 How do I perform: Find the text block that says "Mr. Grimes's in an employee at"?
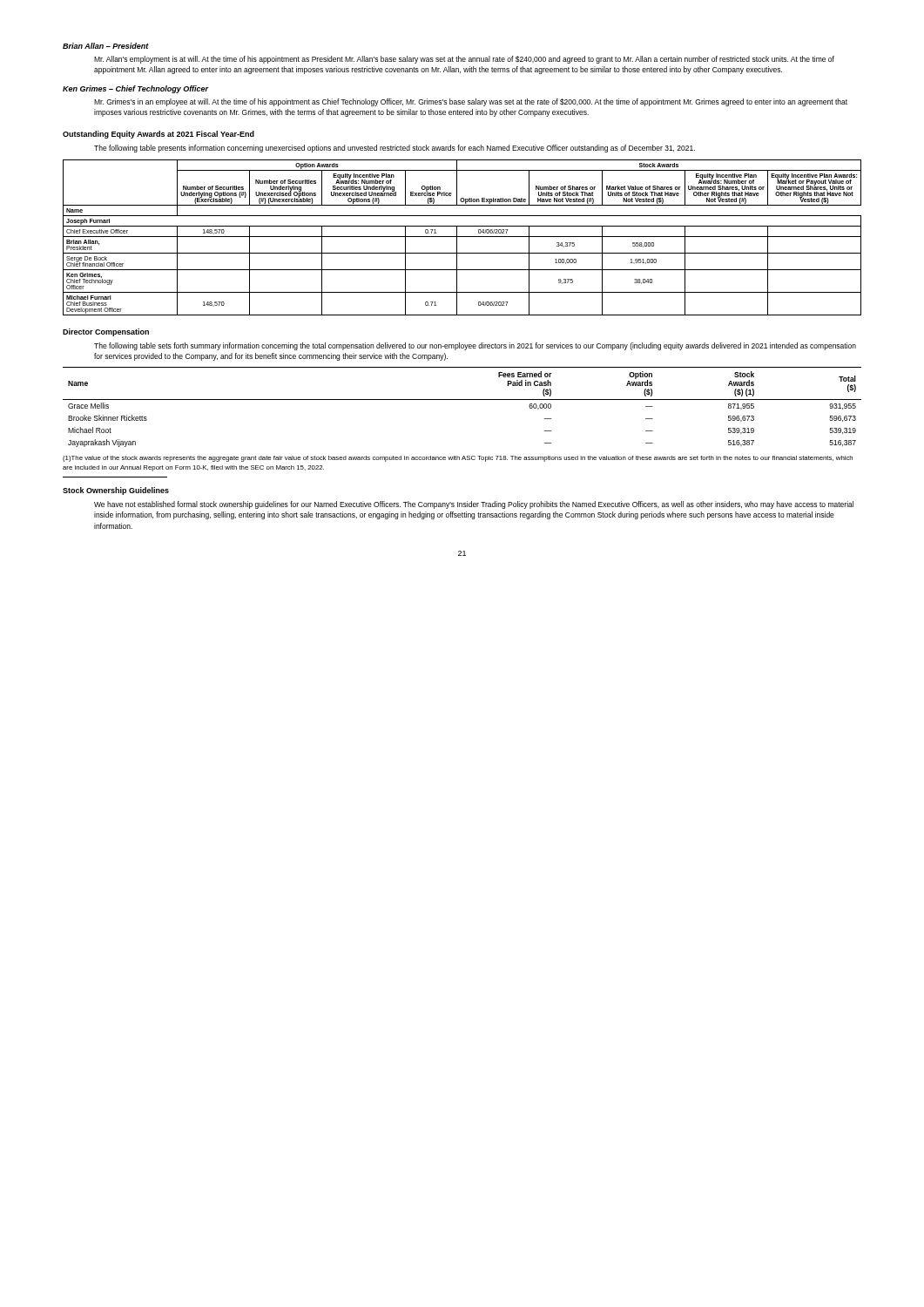[471, 107]
